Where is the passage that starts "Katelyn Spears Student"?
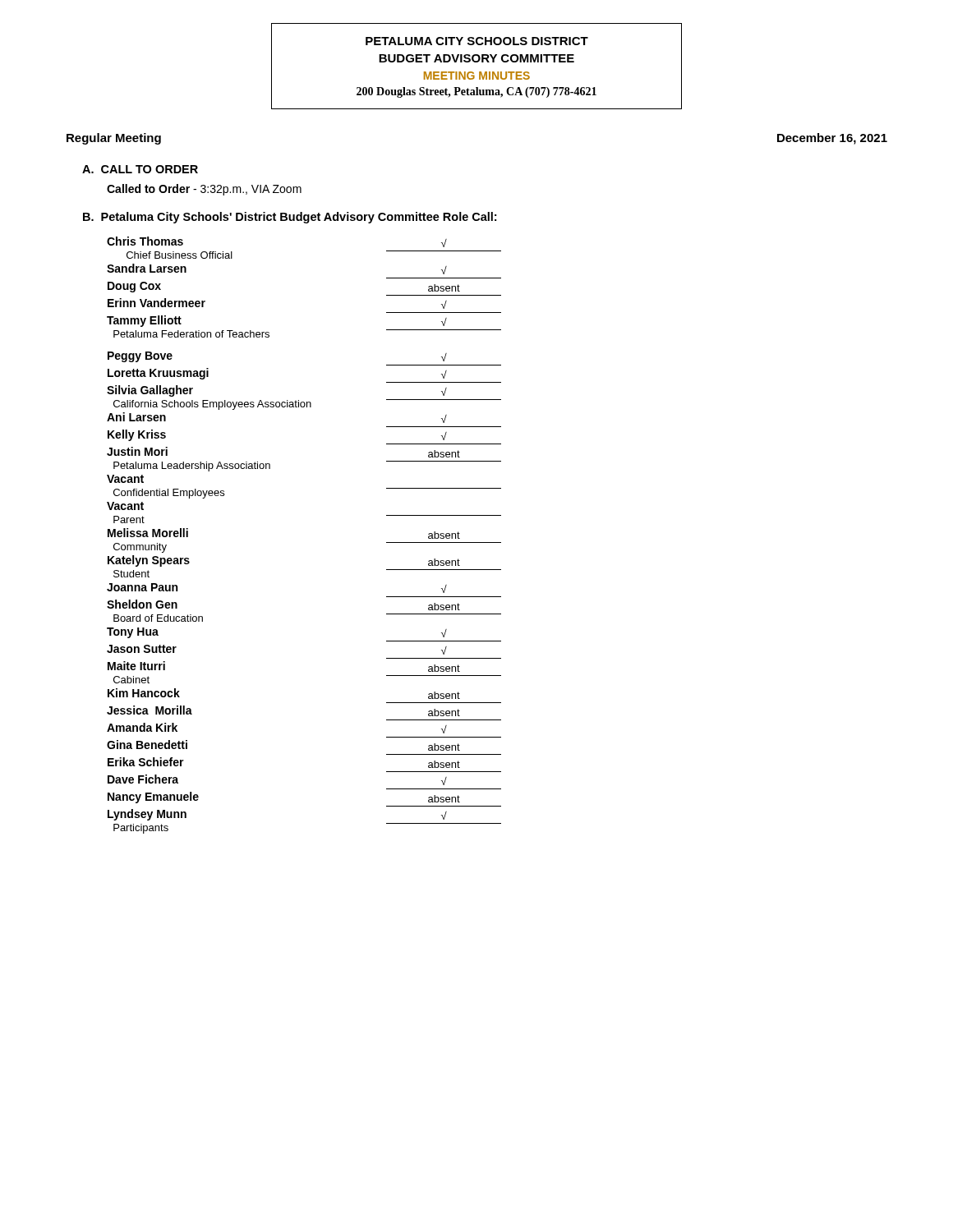This screenshot has height=1232, width=953. 146,561
